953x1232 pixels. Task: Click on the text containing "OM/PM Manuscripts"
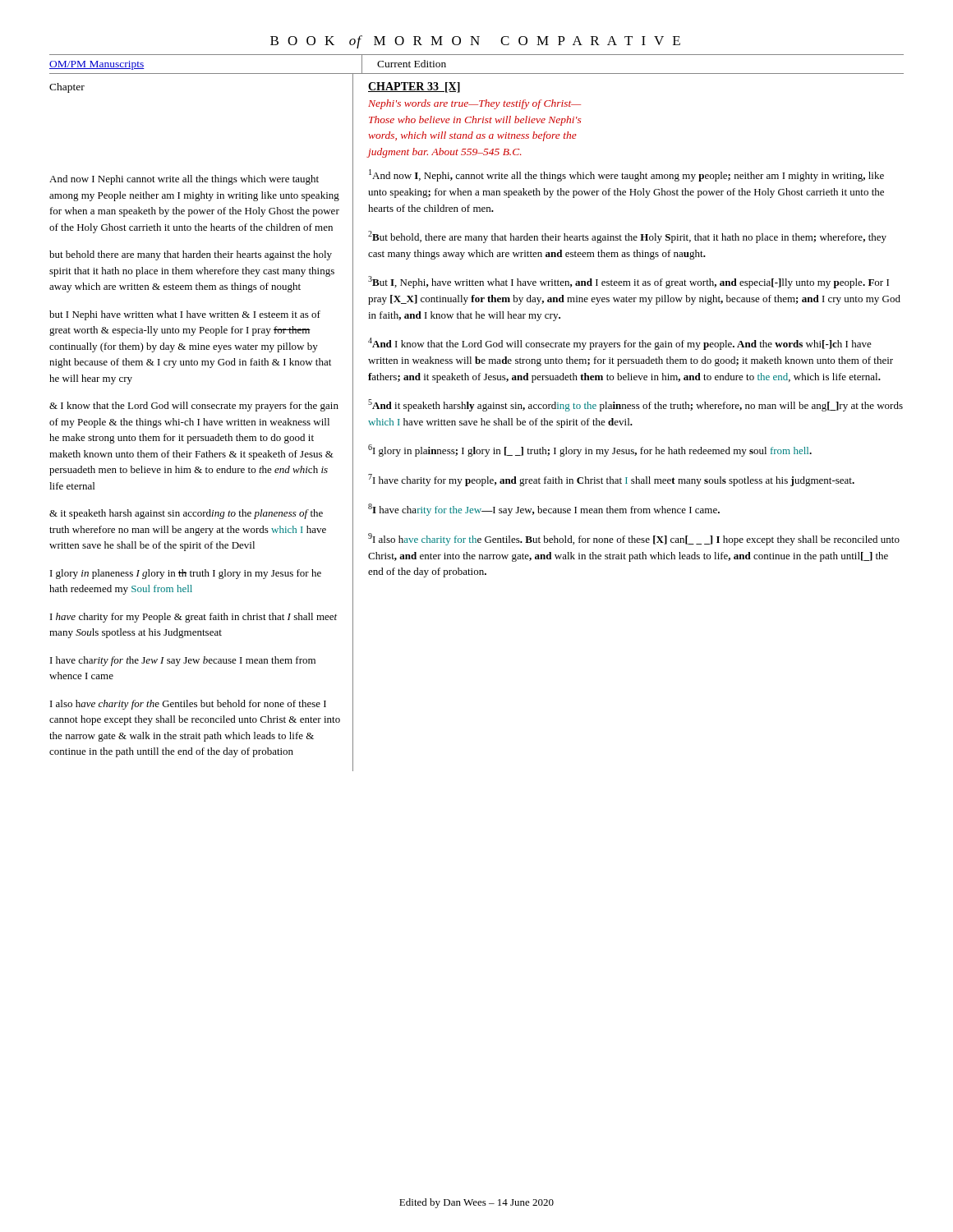[x=97, y=64]
